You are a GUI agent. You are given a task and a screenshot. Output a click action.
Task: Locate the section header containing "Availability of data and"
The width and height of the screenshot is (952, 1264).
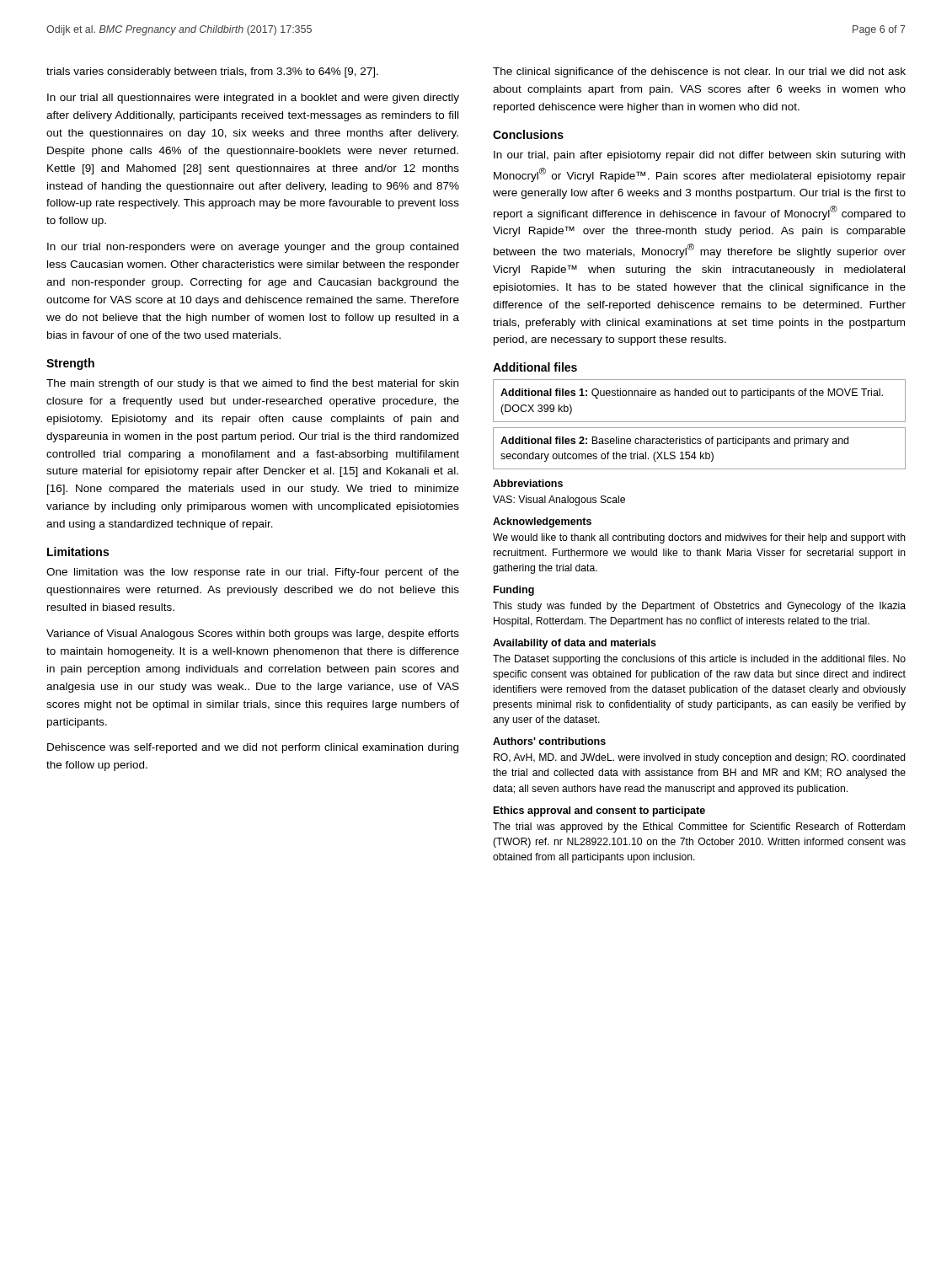[x=575, y=643]
